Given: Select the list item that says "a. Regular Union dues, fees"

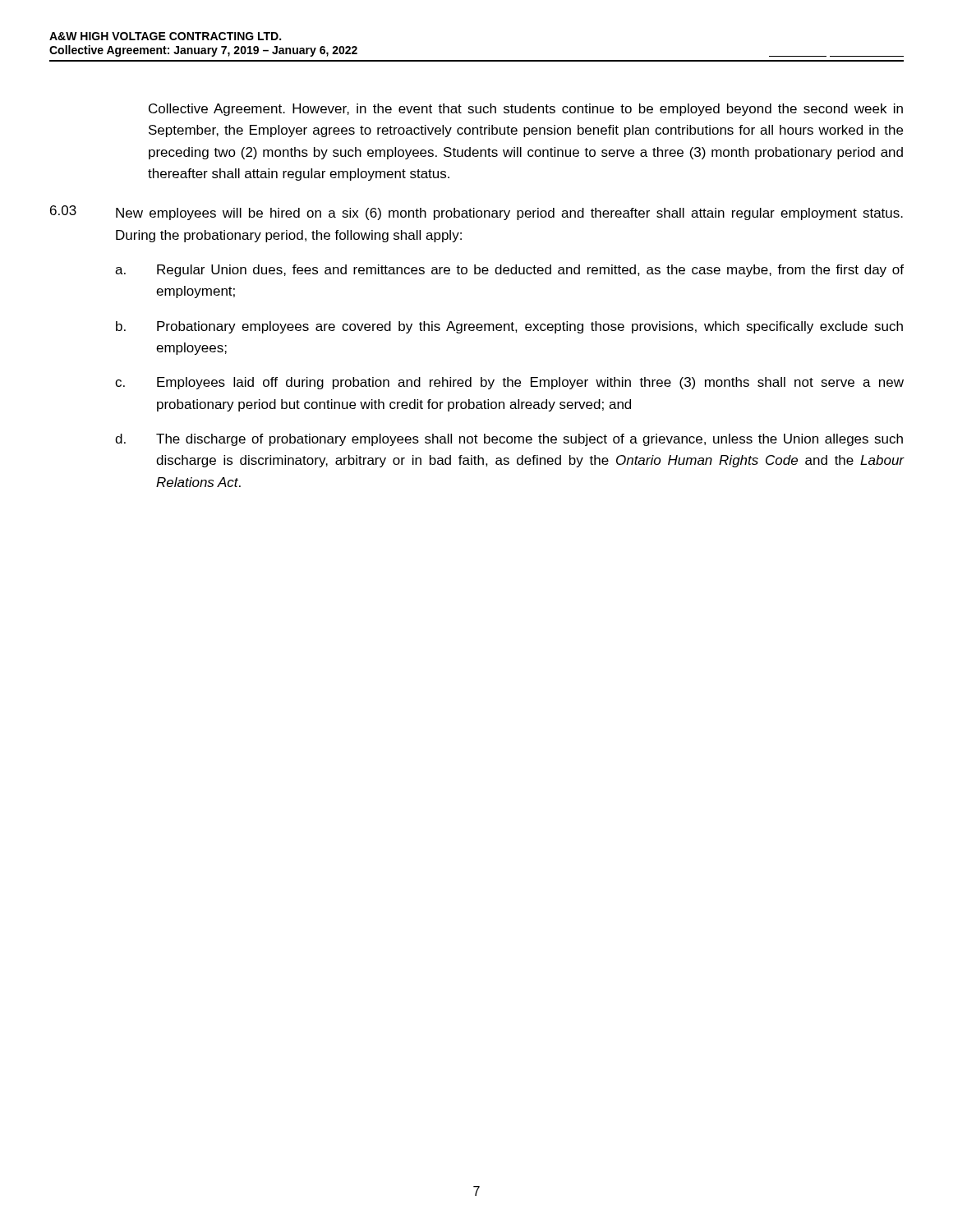Looking at the screenshot, I should pyautogui.click(x=509, y=281).
